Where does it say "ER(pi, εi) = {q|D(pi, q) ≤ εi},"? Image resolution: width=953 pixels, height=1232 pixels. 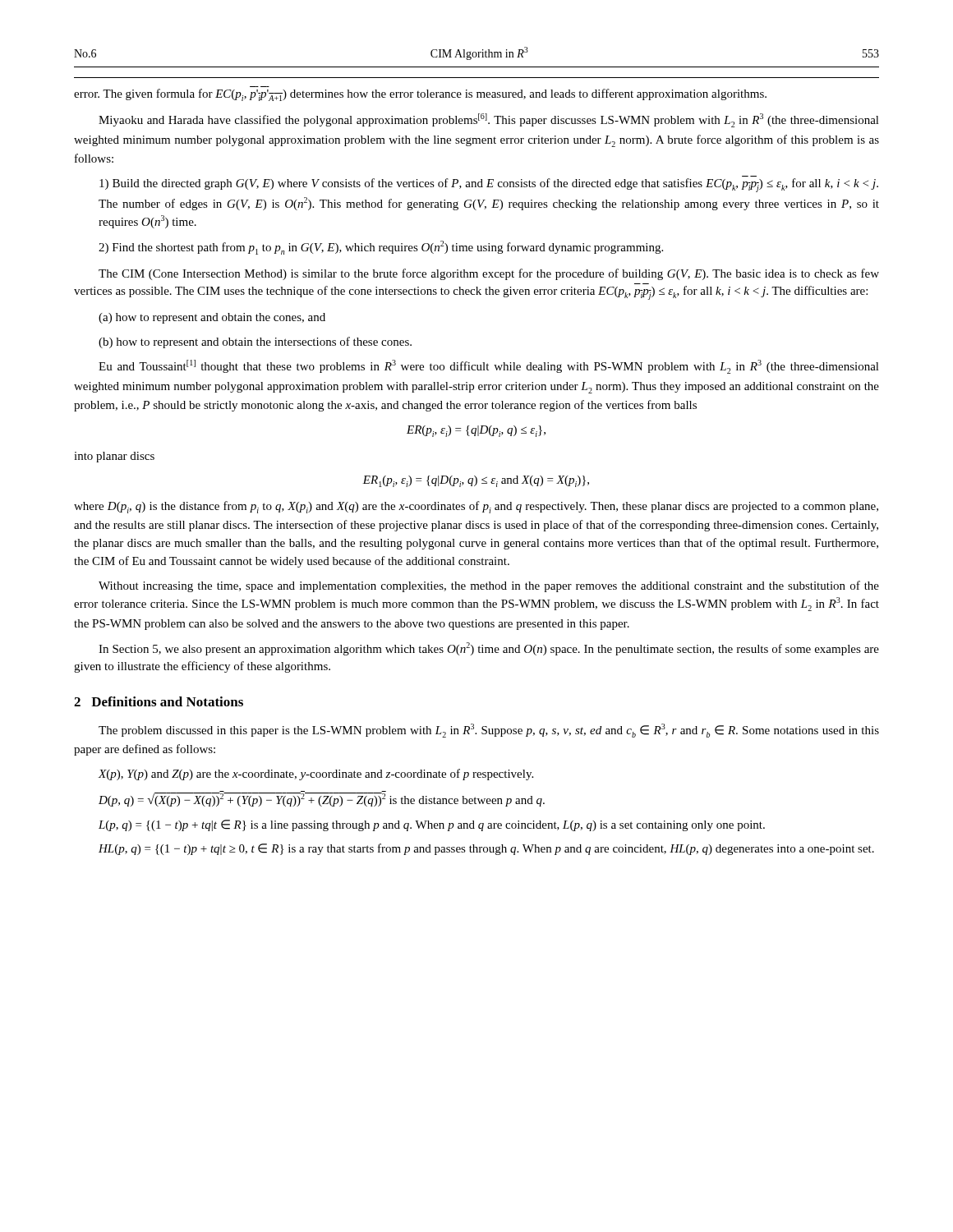(476, 431)
